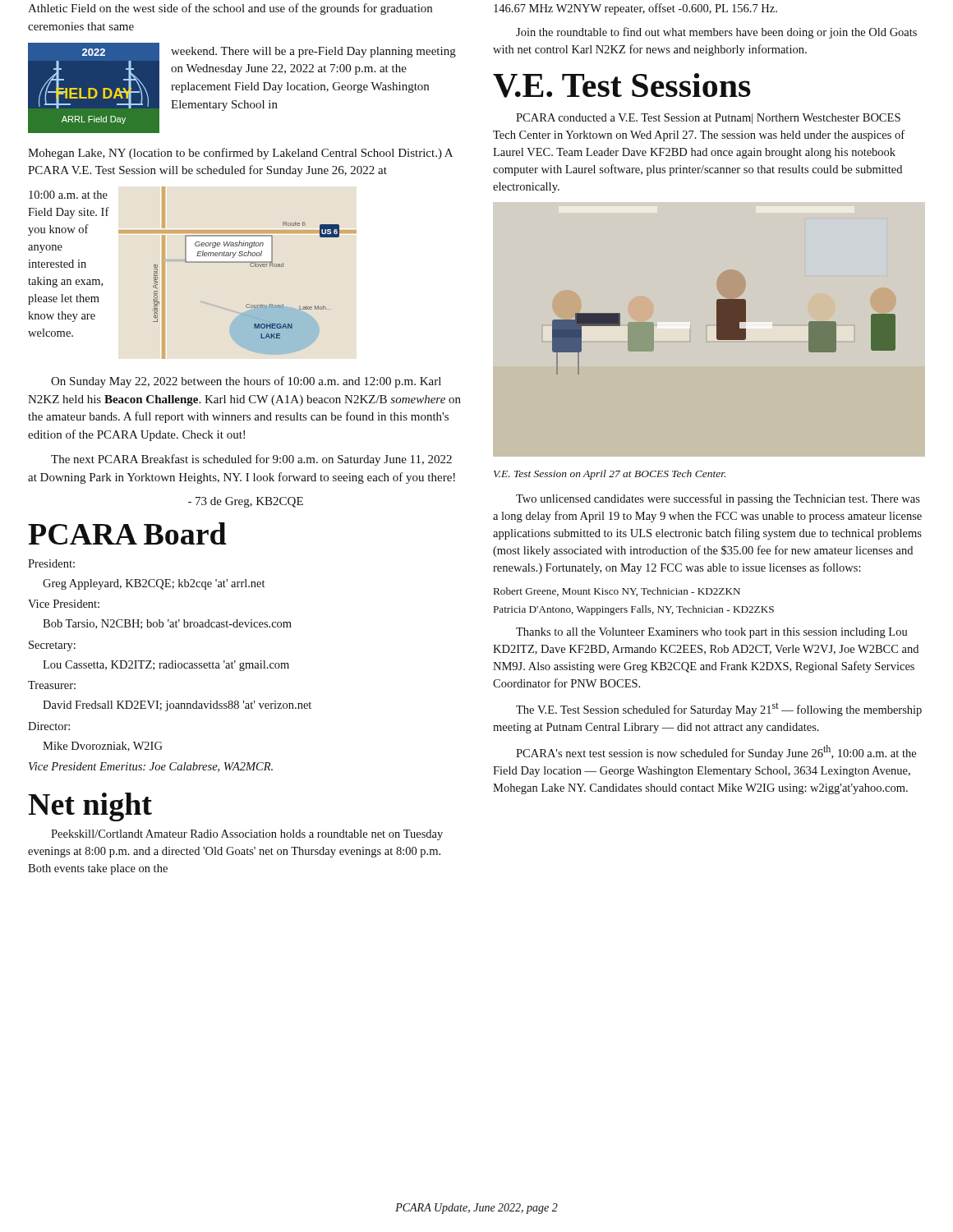
Task: Point to the block beginning "weekend. There will be a"
Action: pos(317,78)
